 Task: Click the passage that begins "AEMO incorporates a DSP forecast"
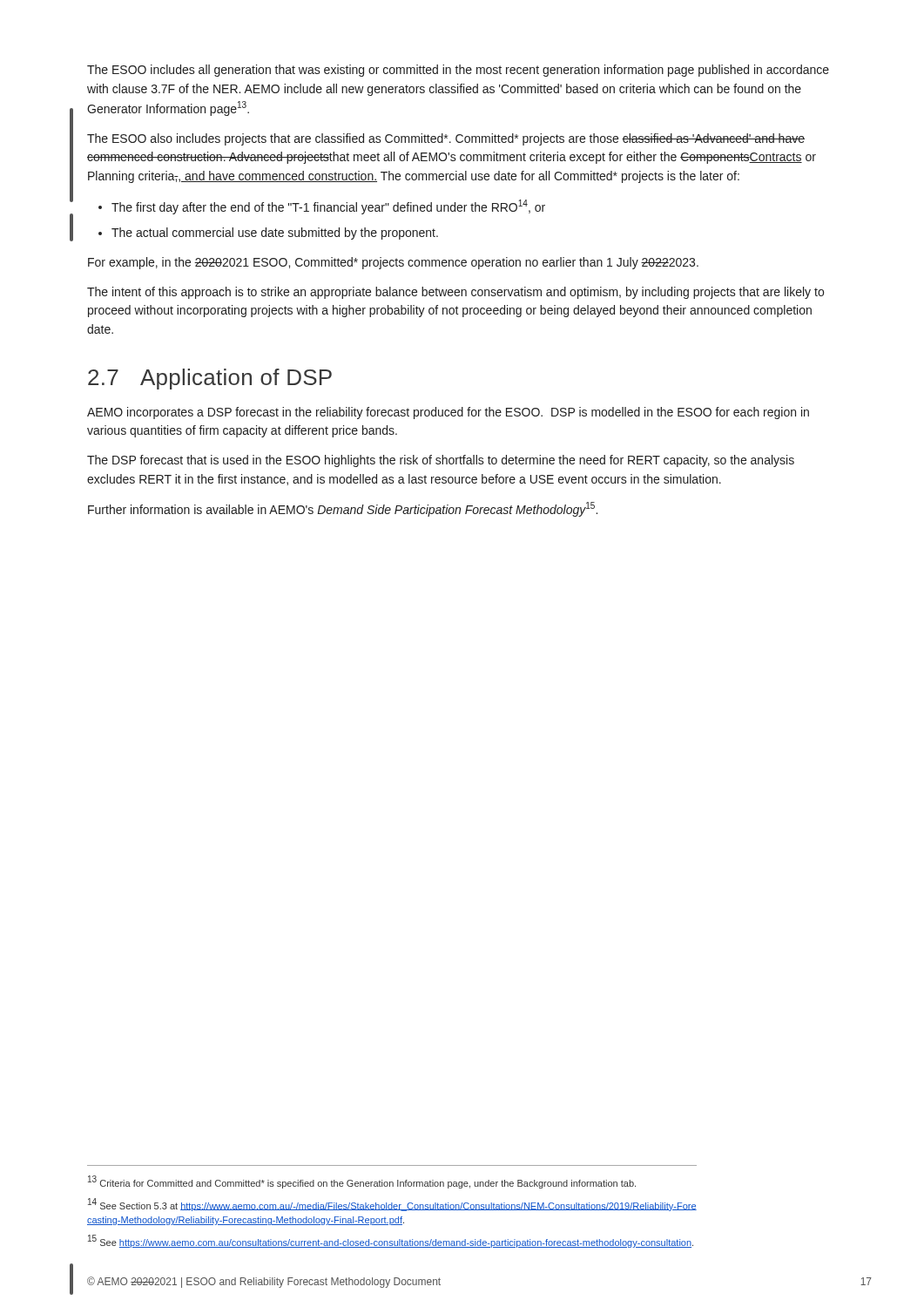(462, 422)
